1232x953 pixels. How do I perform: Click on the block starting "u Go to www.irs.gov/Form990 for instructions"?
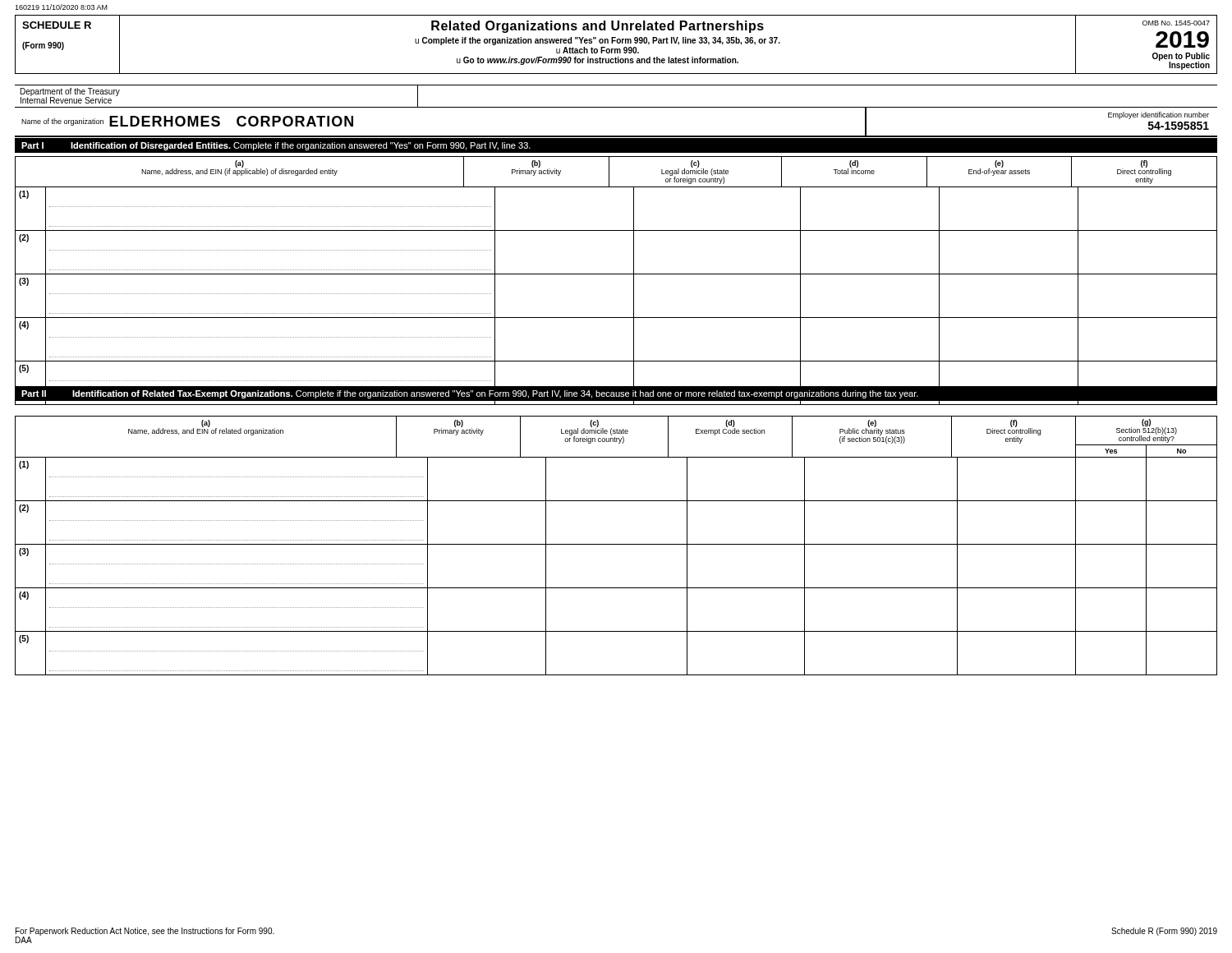pos(598,60)
